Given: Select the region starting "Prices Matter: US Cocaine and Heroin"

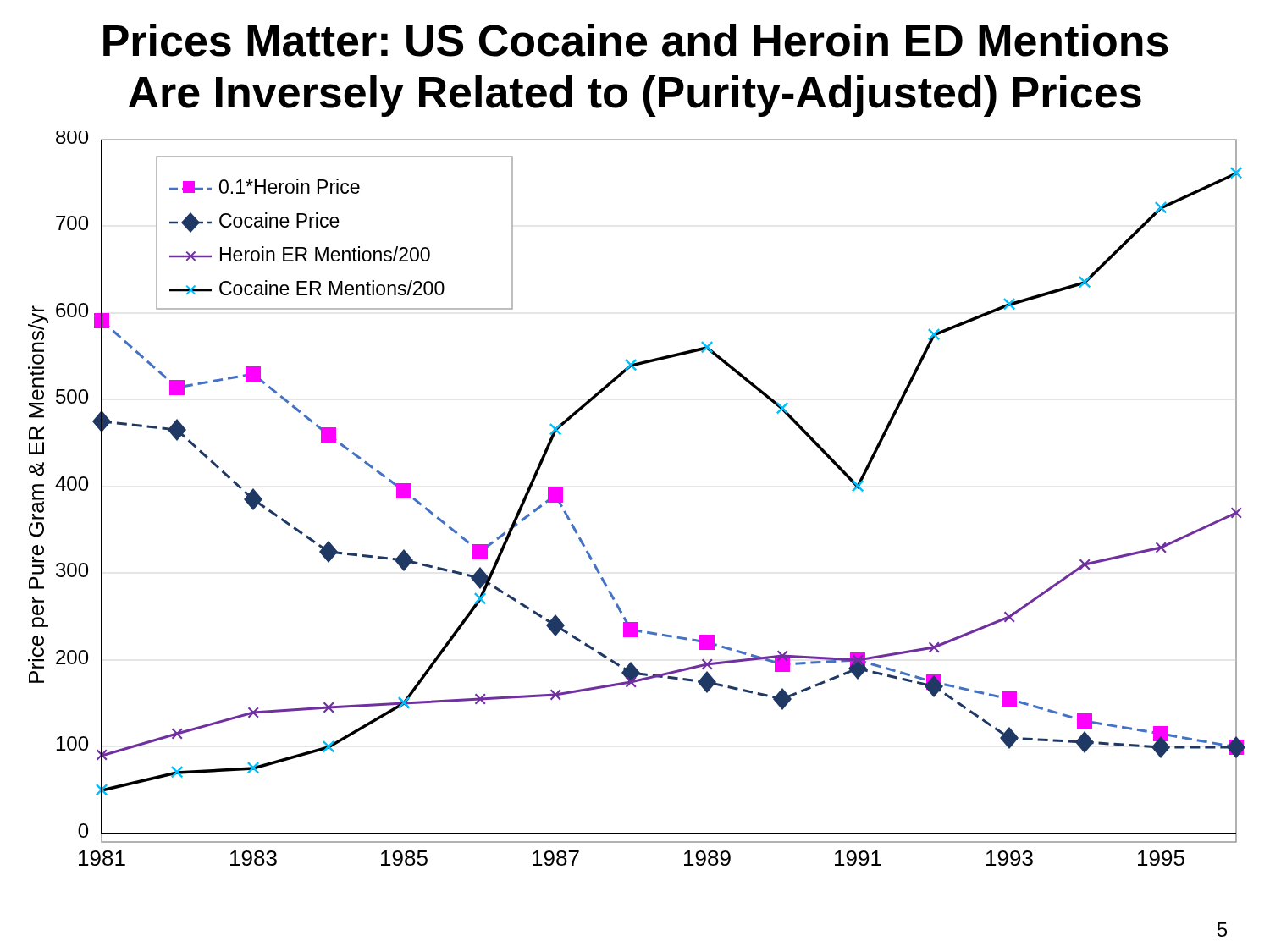Looking at the screenshot, I should 635,67.
